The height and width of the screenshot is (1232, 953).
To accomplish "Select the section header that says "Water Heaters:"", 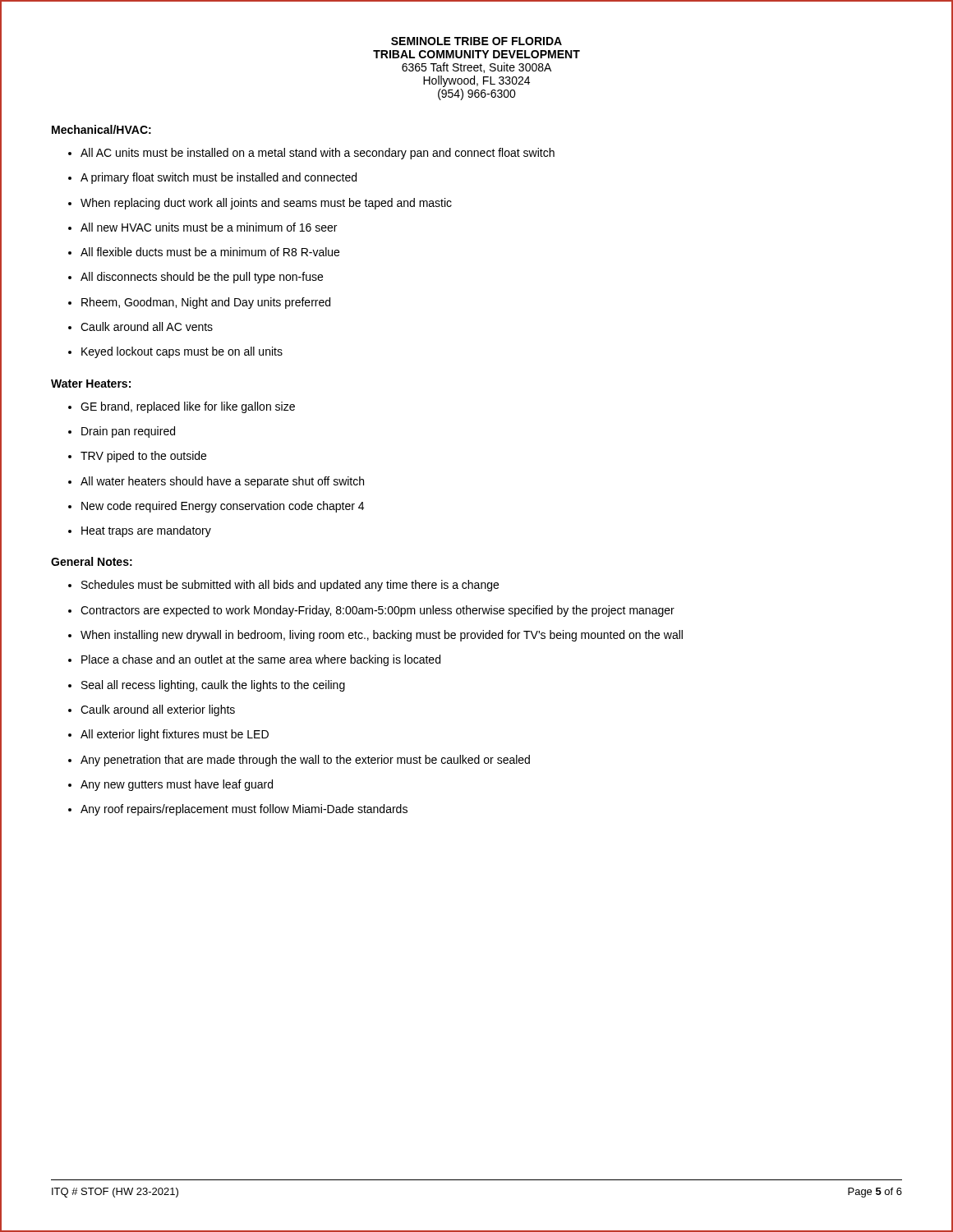I will coord(91,383).
